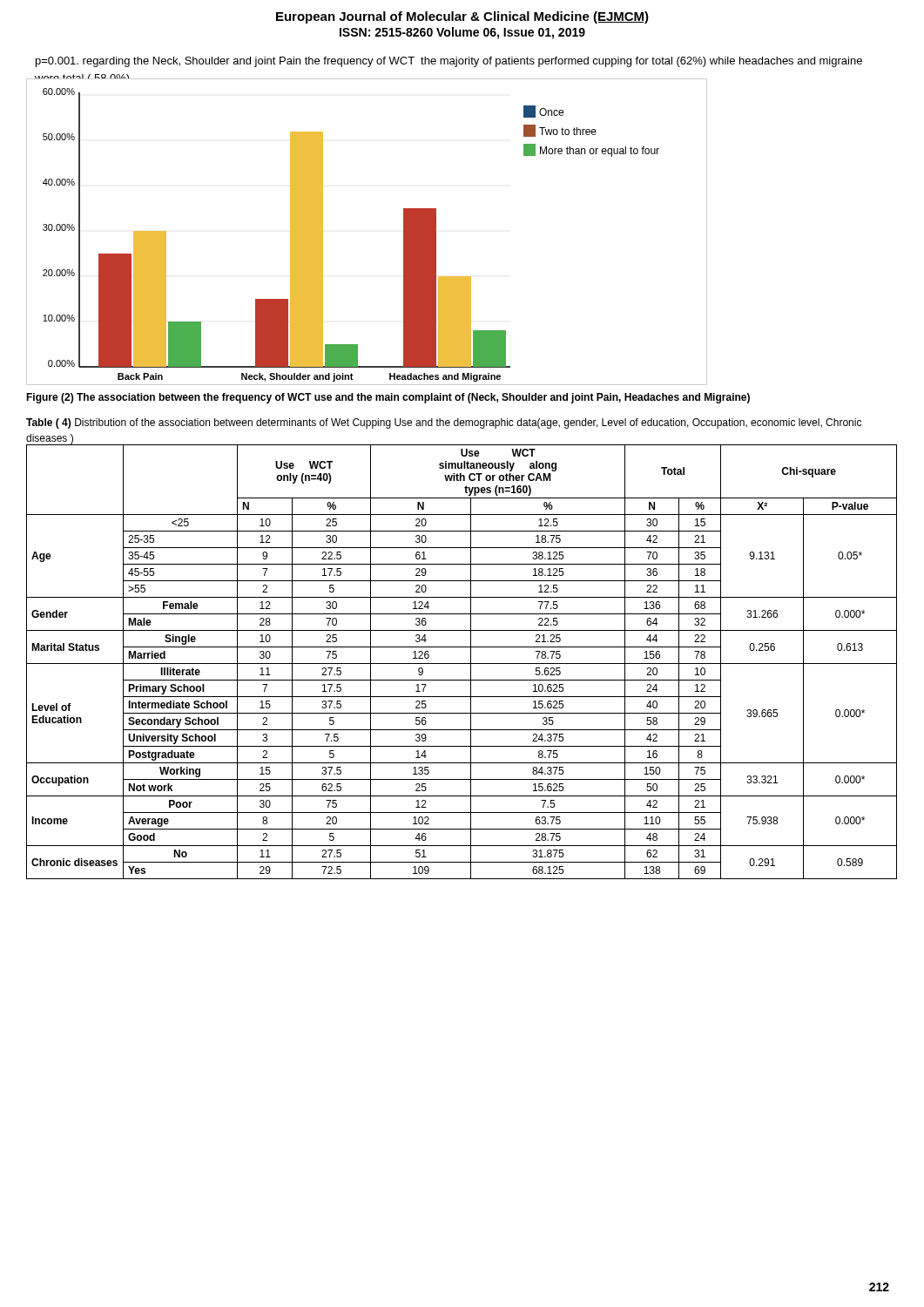Click on the table containing "Level of Education"
924x1307 pixels.
pyautogui.click(x=462, y=662)
